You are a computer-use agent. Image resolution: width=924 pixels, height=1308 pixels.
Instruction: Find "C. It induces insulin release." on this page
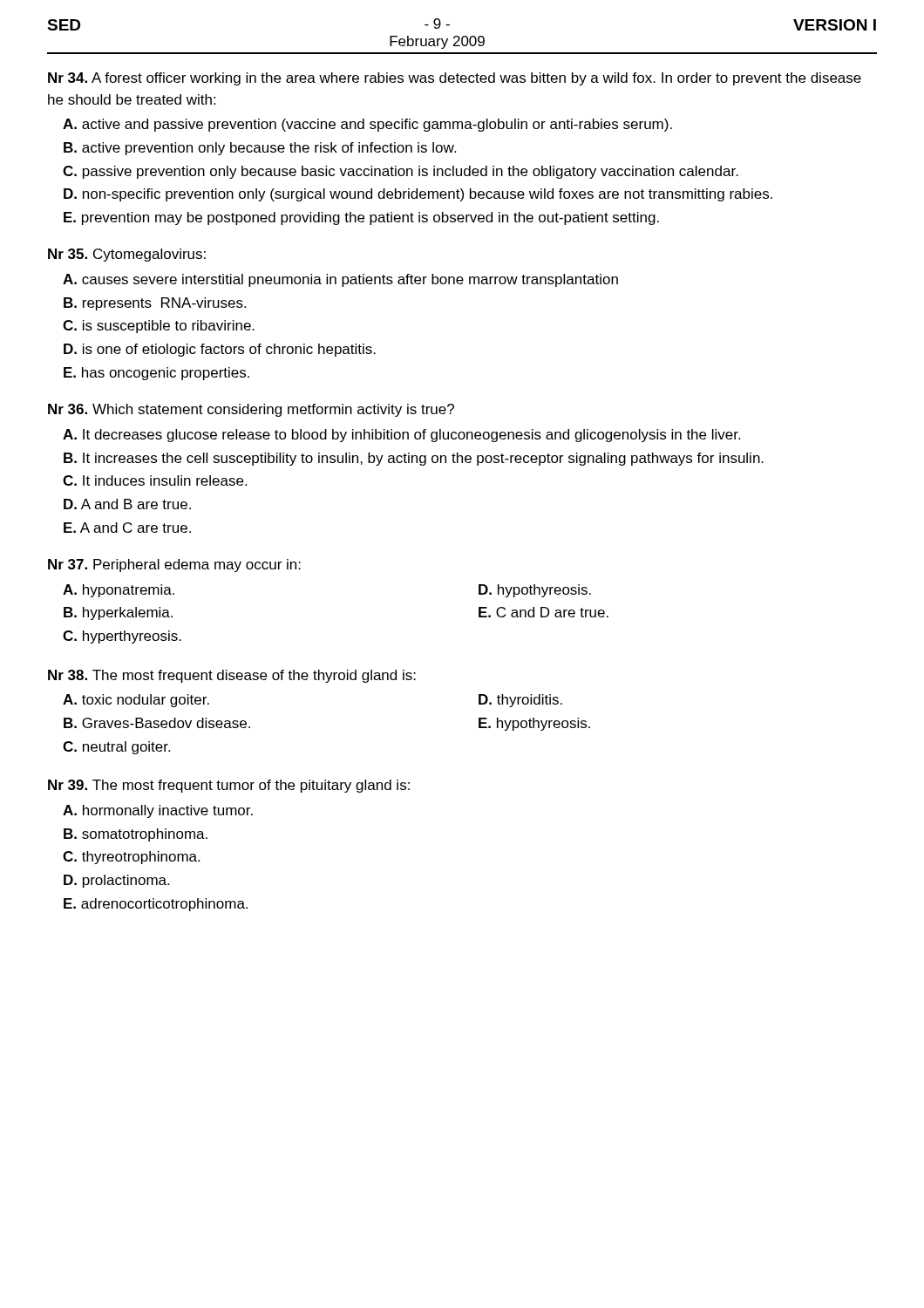point(155,481)
